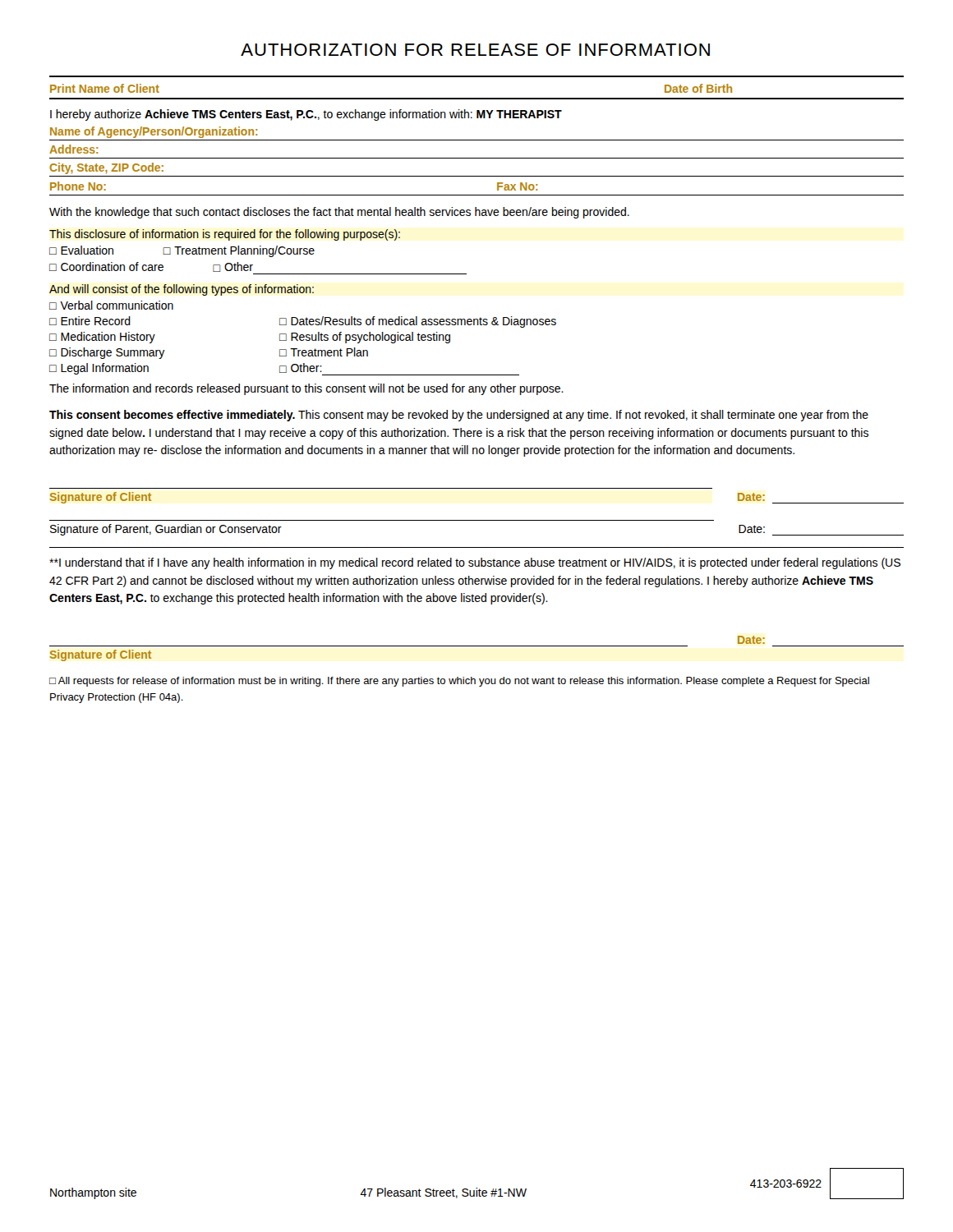
Task: Click the passage that begins "I understand that if"
Action: 475,581
